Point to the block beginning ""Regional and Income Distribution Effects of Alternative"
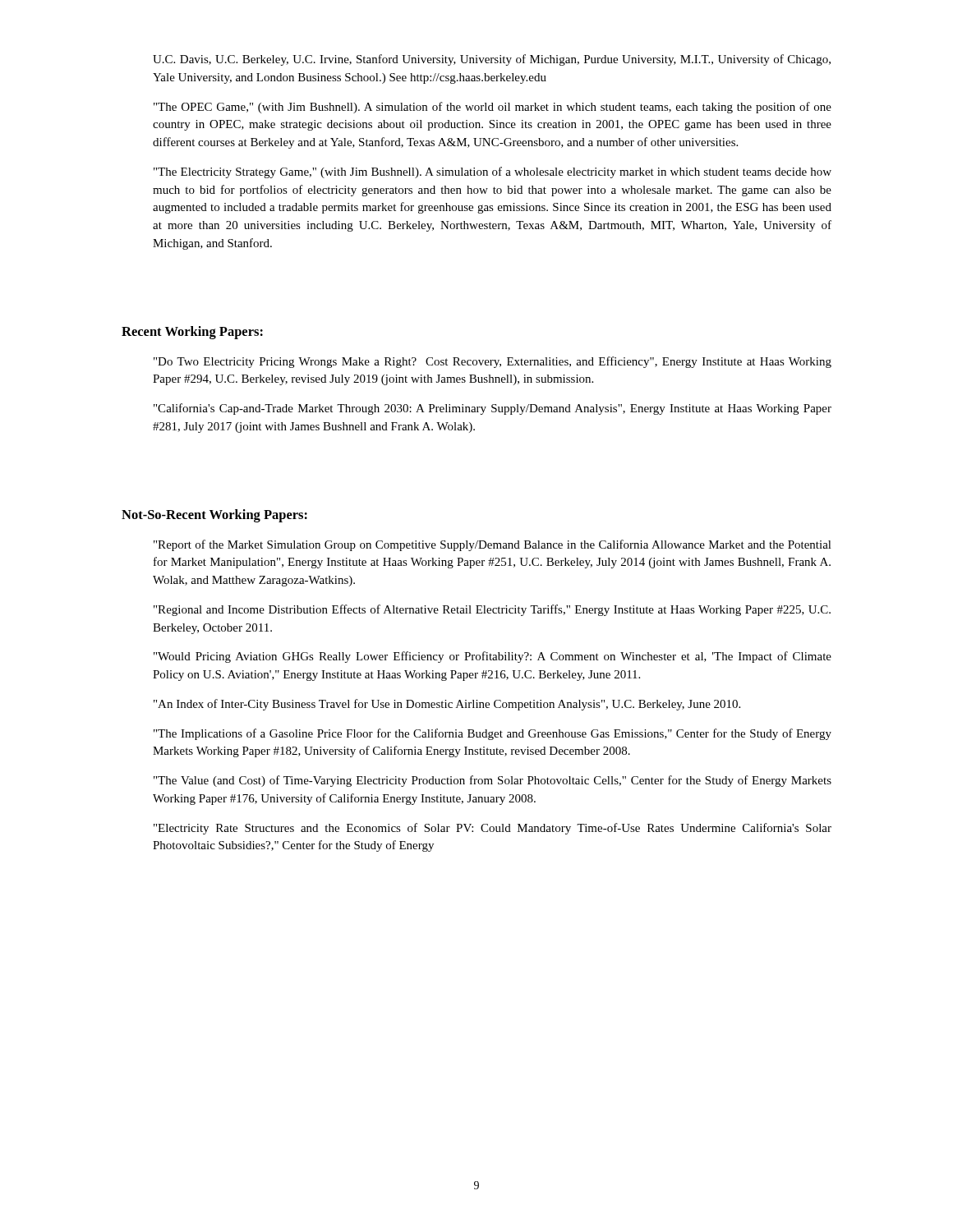 coord(492,618)
